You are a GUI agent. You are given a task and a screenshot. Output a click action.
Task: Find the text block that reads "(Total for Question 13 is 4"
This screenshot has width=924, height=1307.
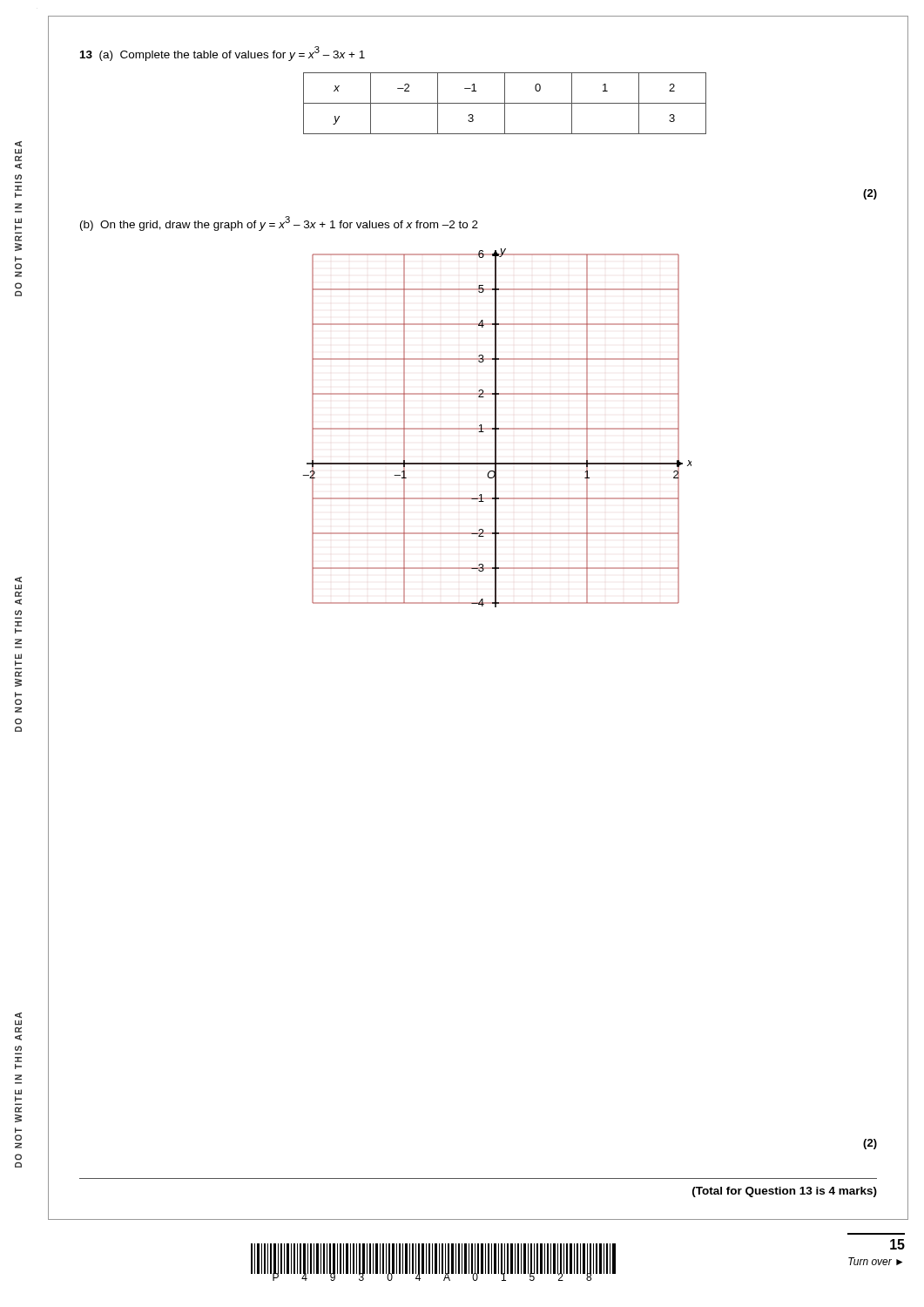(x=784, y=1191)
